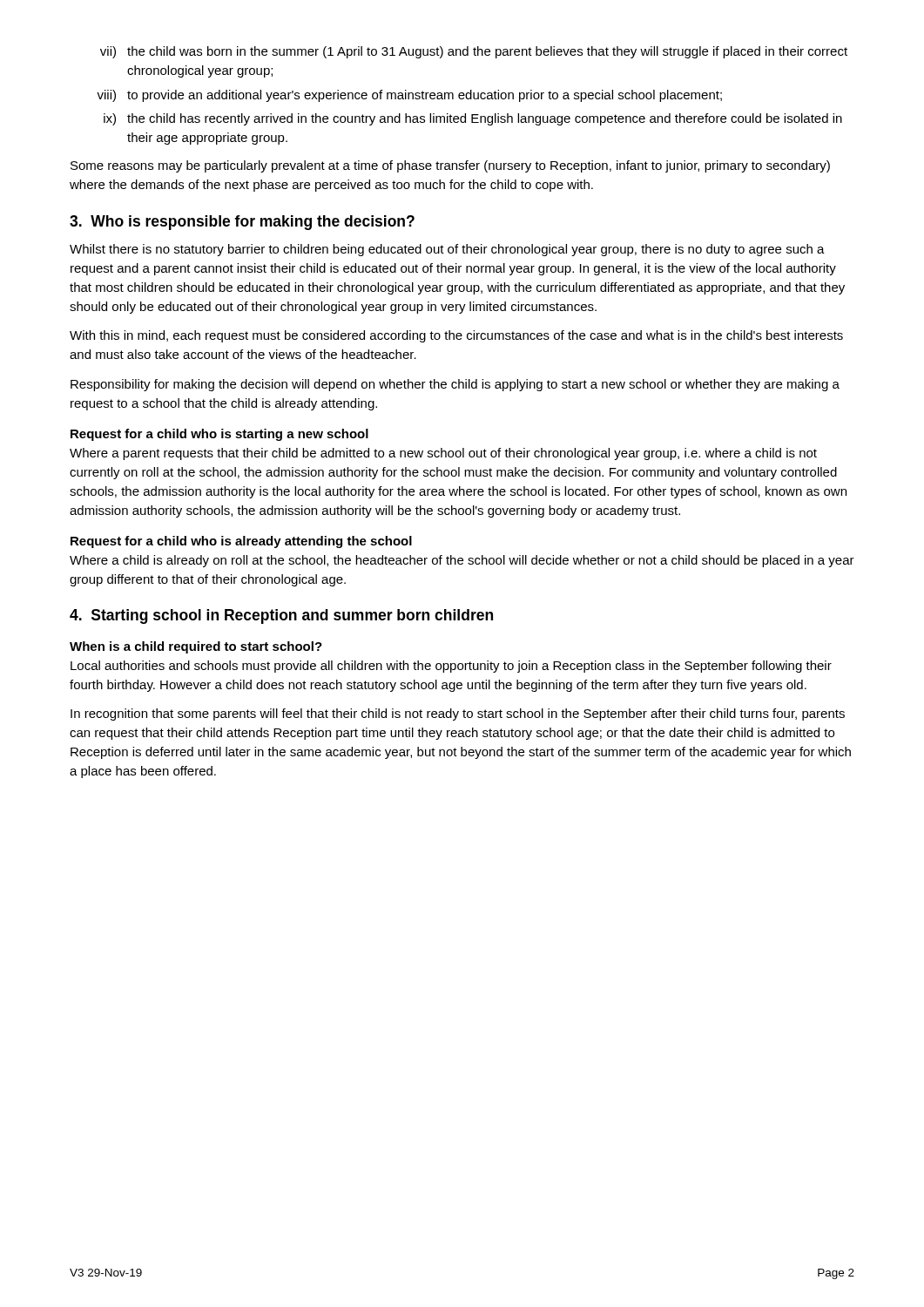Find the element starting "Where a parent requests that their"
This screenshot has width=924, height=1307.
(458, 481)
